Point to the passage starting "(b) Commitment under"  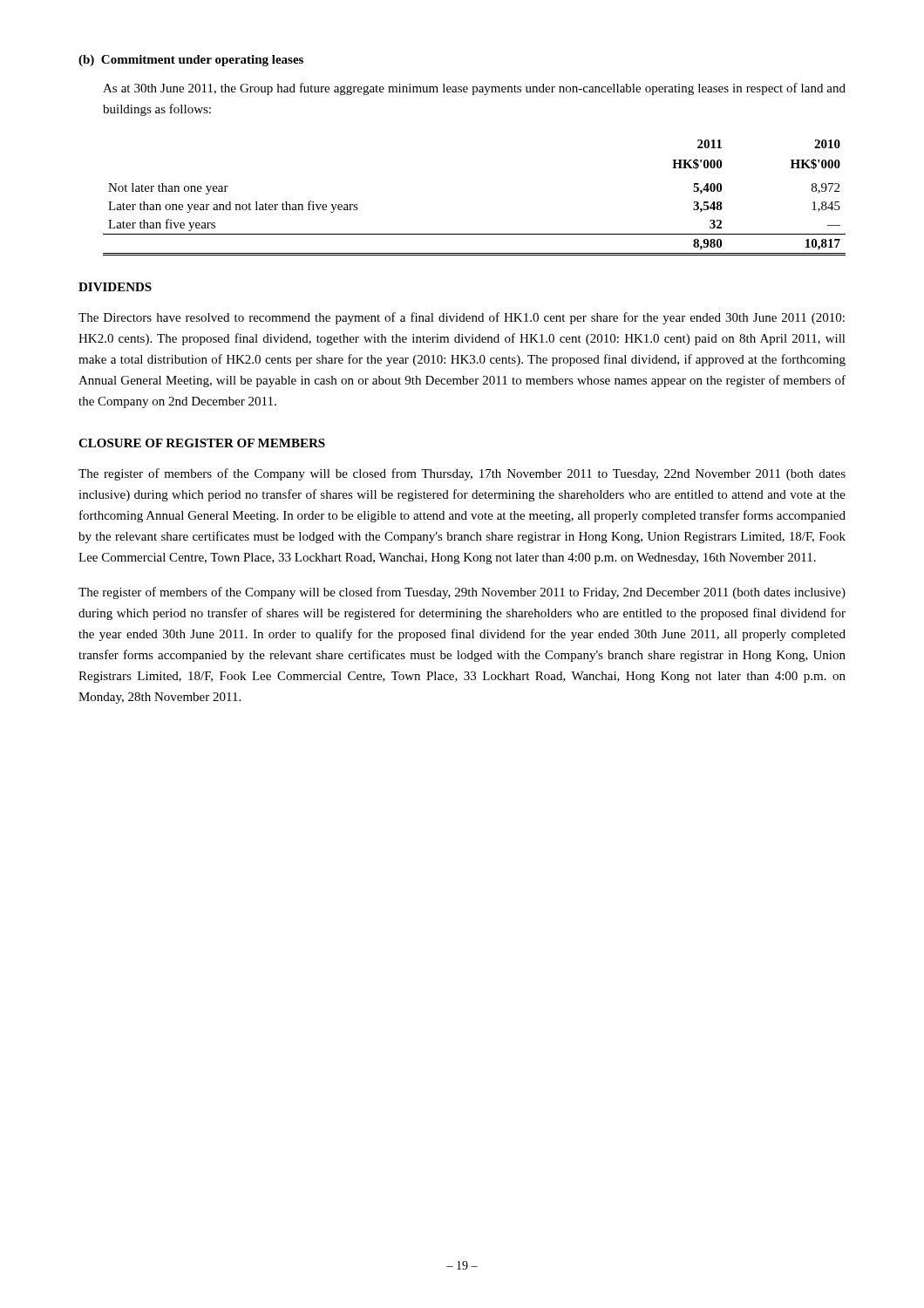191,59
